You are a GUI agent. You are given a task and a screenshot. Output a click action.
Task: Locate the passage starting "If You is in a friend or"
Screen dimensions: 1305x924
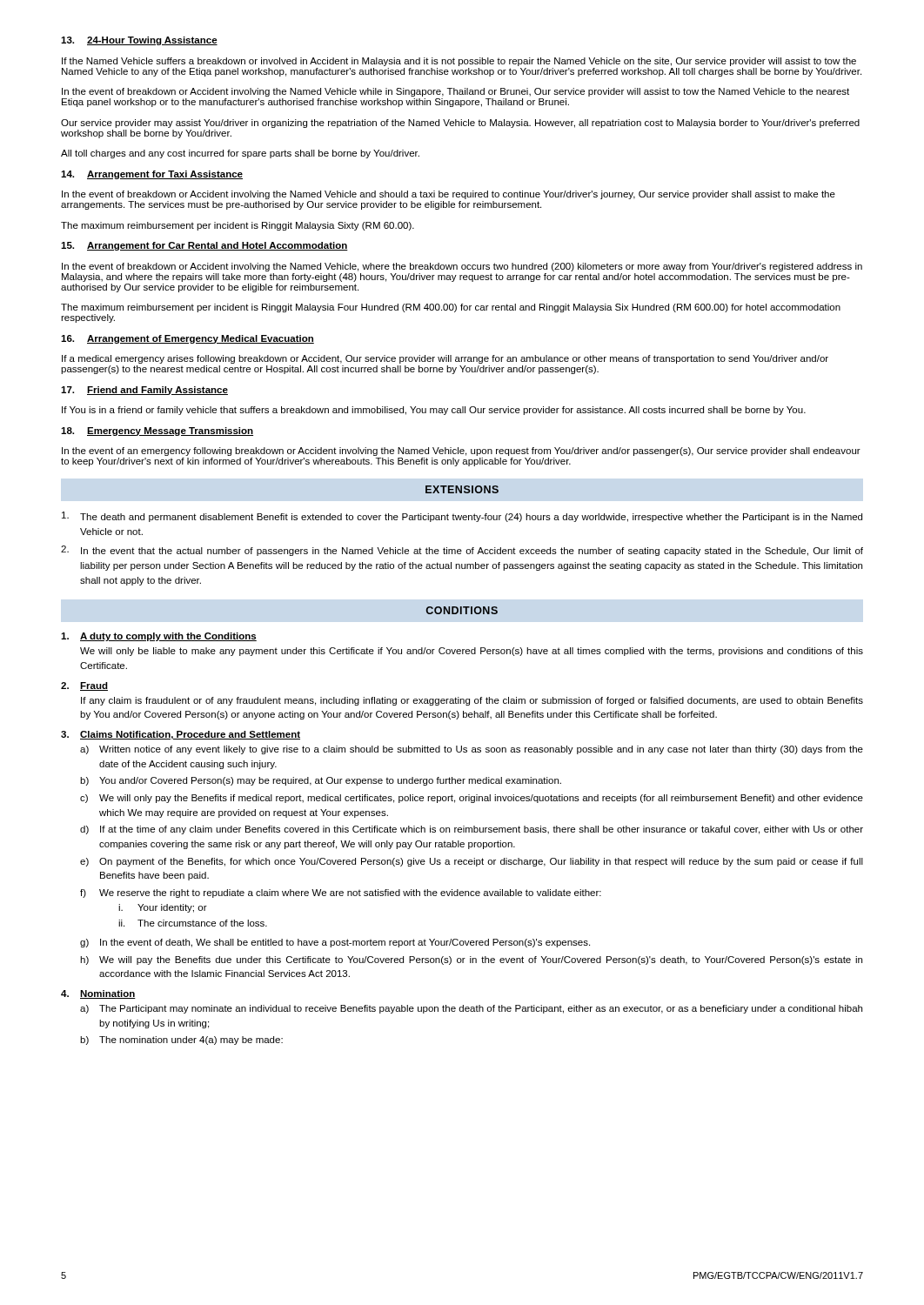462,410
